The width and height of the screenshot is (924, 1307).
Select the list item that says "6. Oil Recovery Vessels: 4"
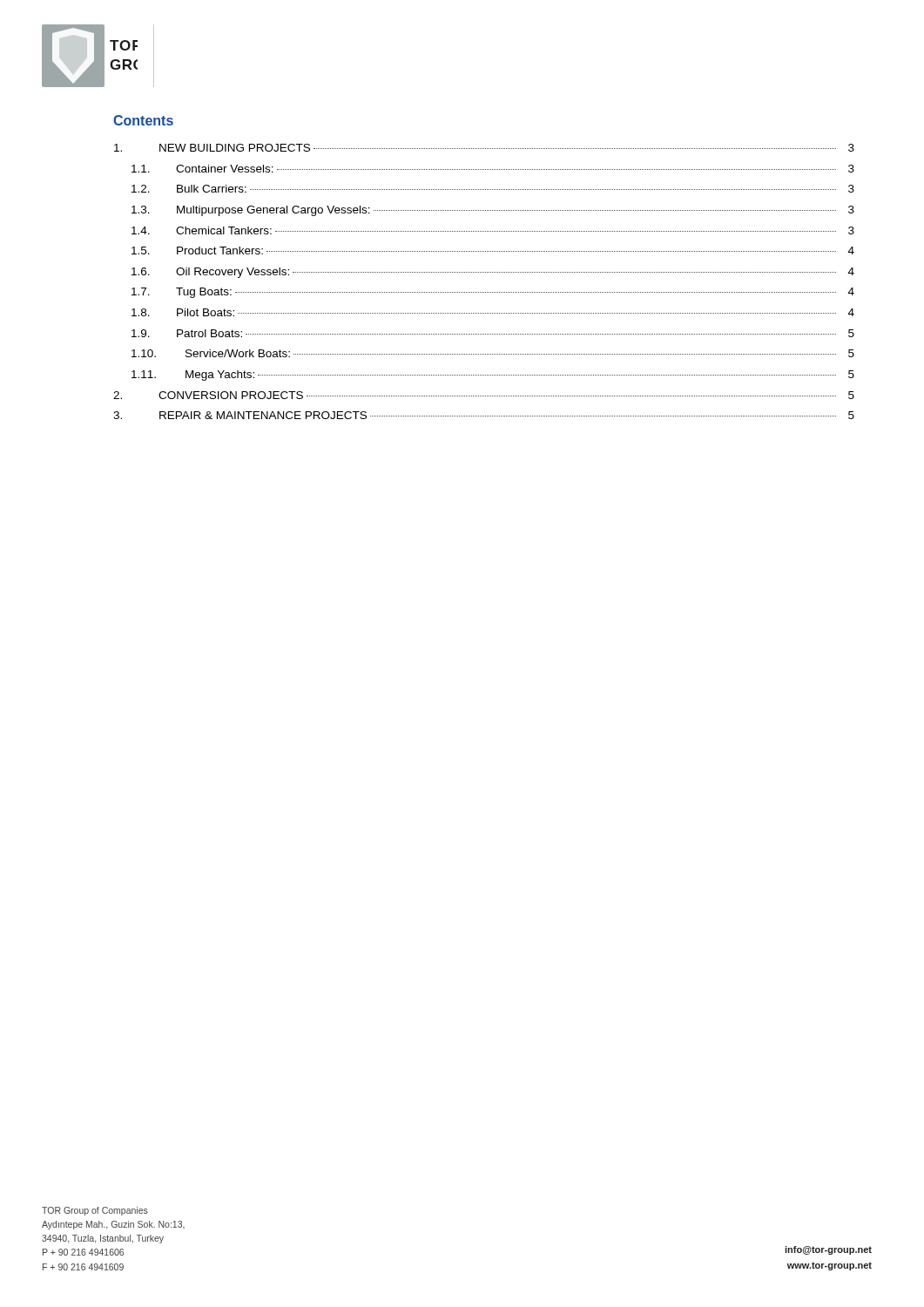(484, 271)
